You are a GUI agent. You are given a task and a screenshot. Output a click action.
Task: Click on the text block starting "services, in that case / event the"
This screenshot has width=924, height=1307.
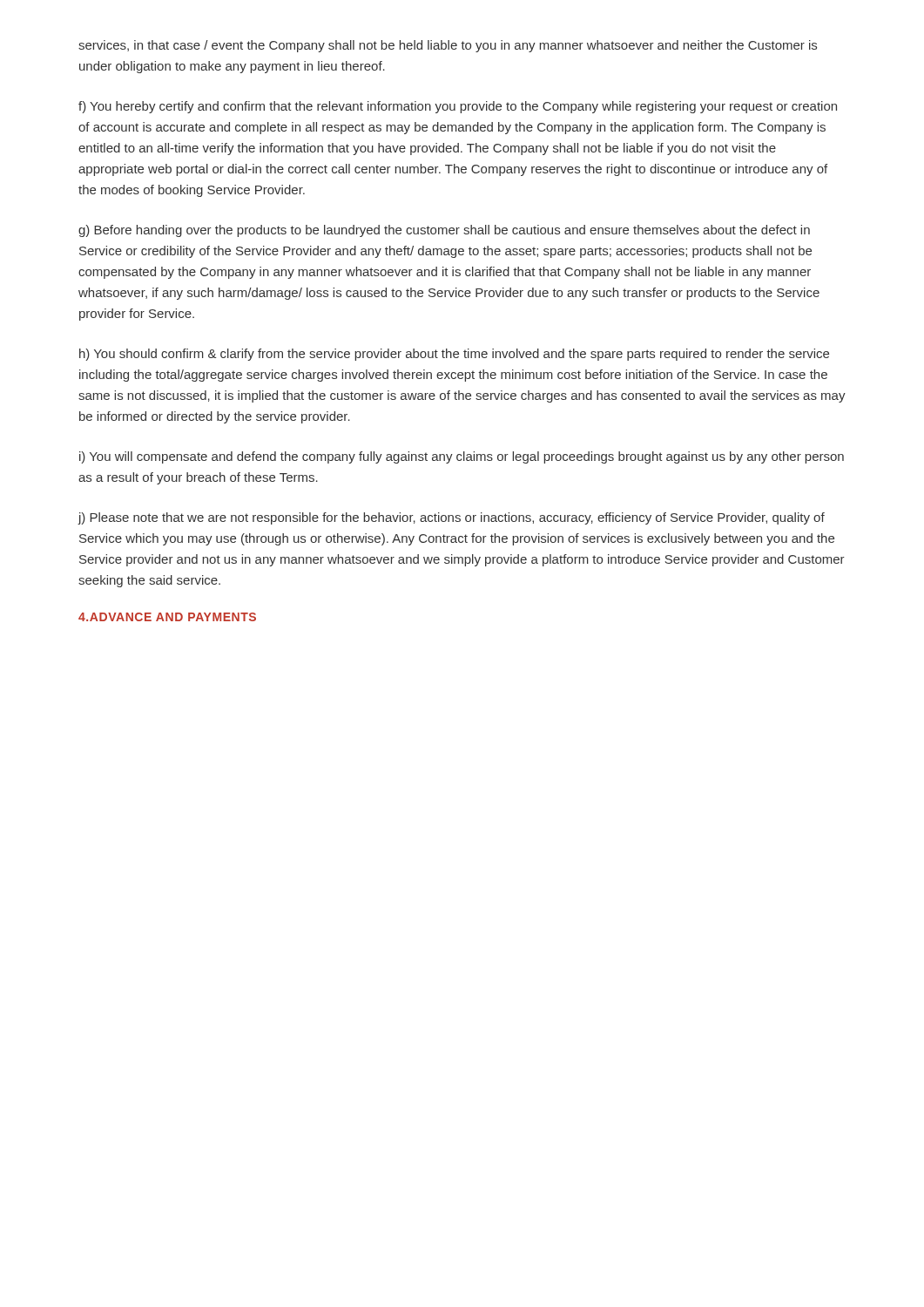448,55
